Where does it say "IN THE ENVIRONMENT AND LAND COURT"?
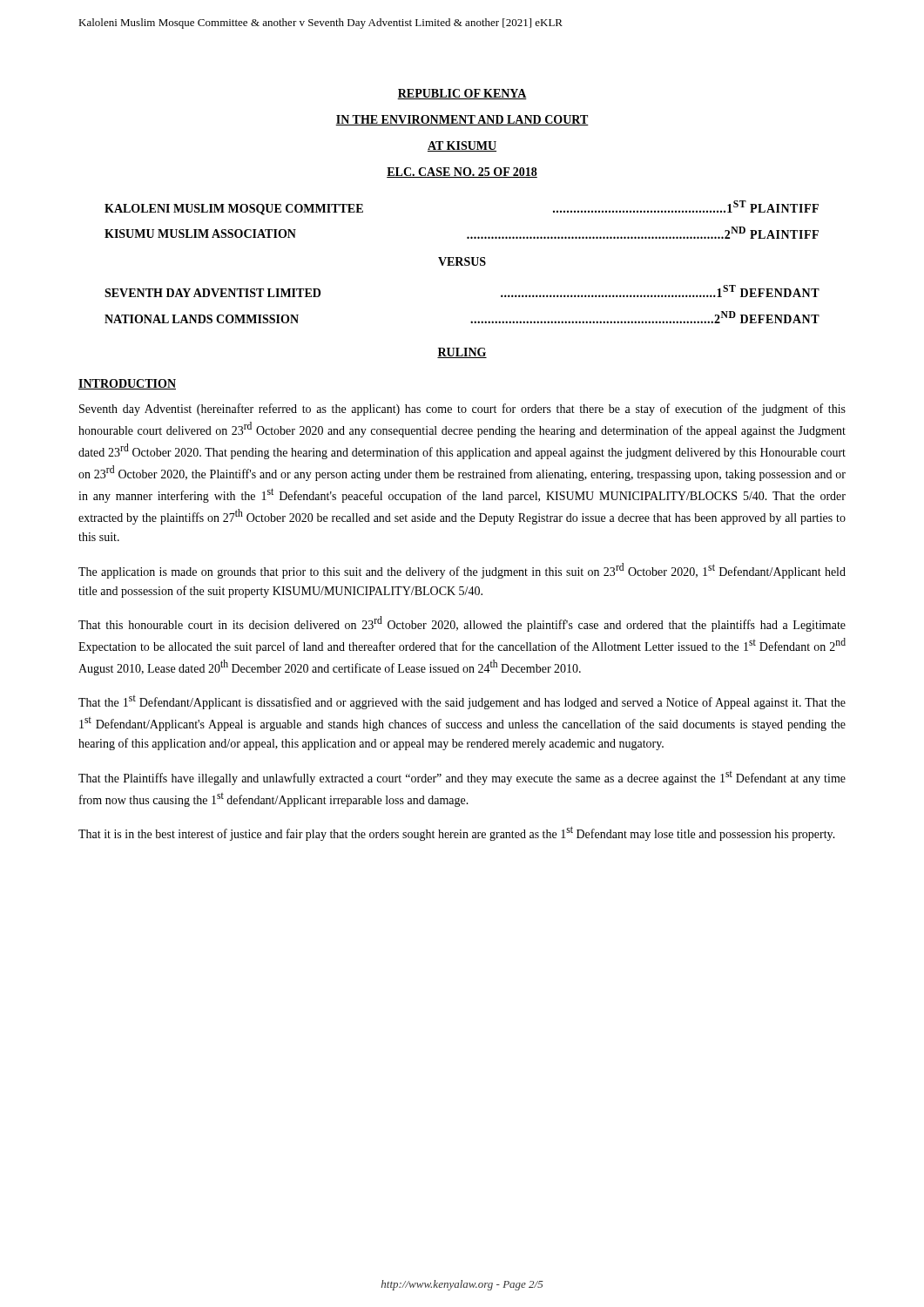 (462, 120)
